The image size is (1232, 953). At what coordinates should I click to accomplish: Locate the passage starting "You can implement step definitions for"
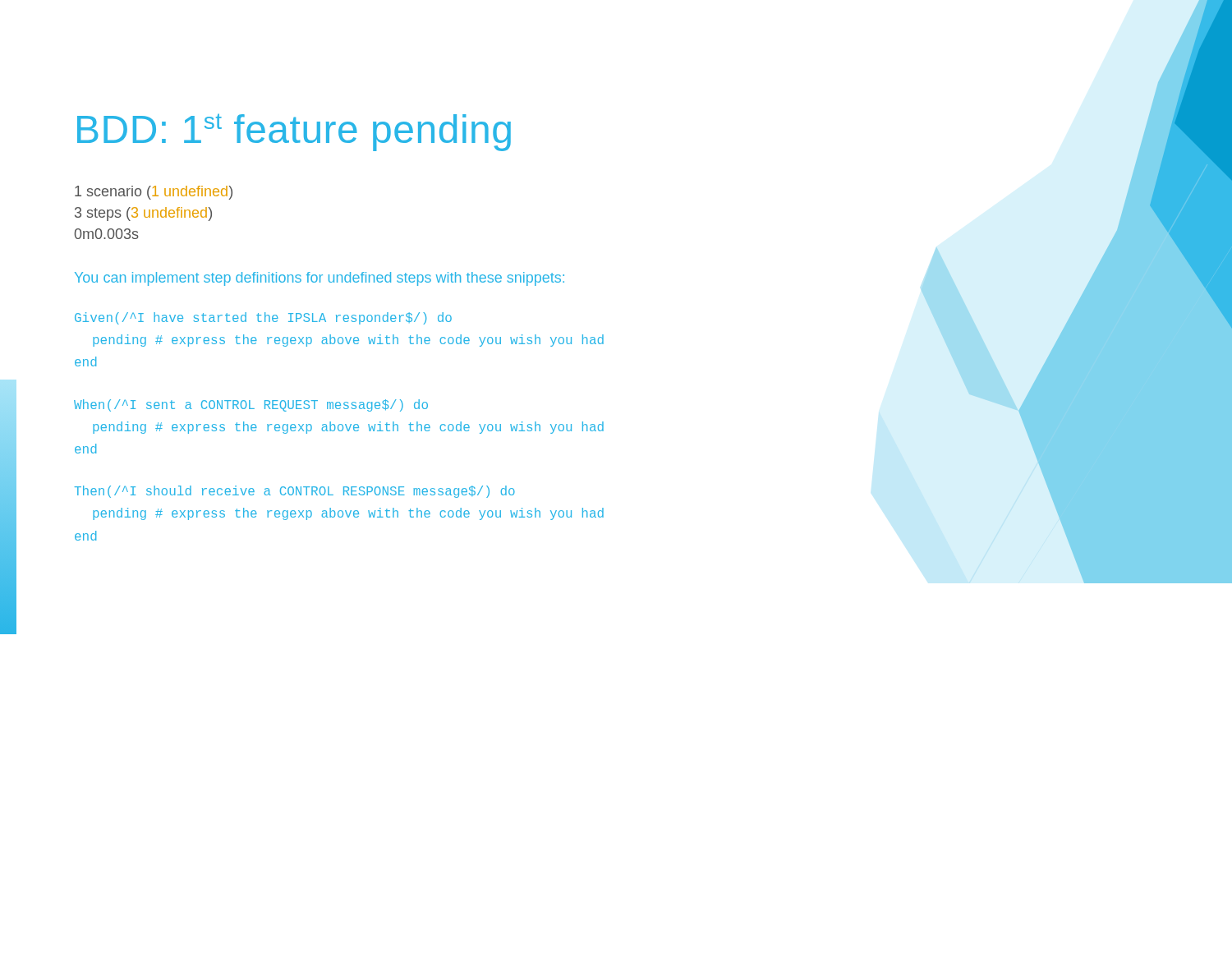click(320, 278)
